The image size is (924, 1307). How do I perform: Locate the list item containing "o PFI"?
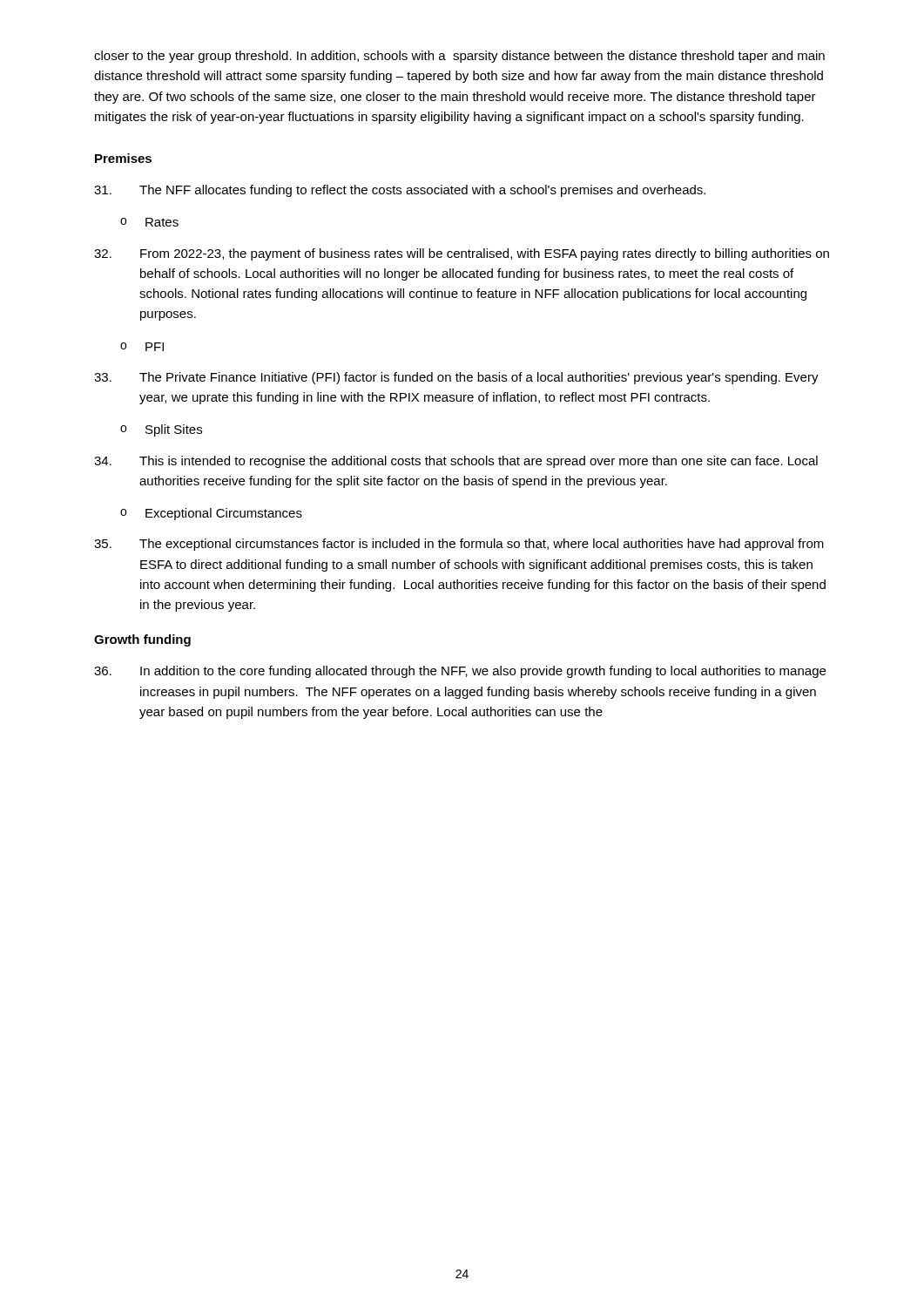(x=143, y=346)
